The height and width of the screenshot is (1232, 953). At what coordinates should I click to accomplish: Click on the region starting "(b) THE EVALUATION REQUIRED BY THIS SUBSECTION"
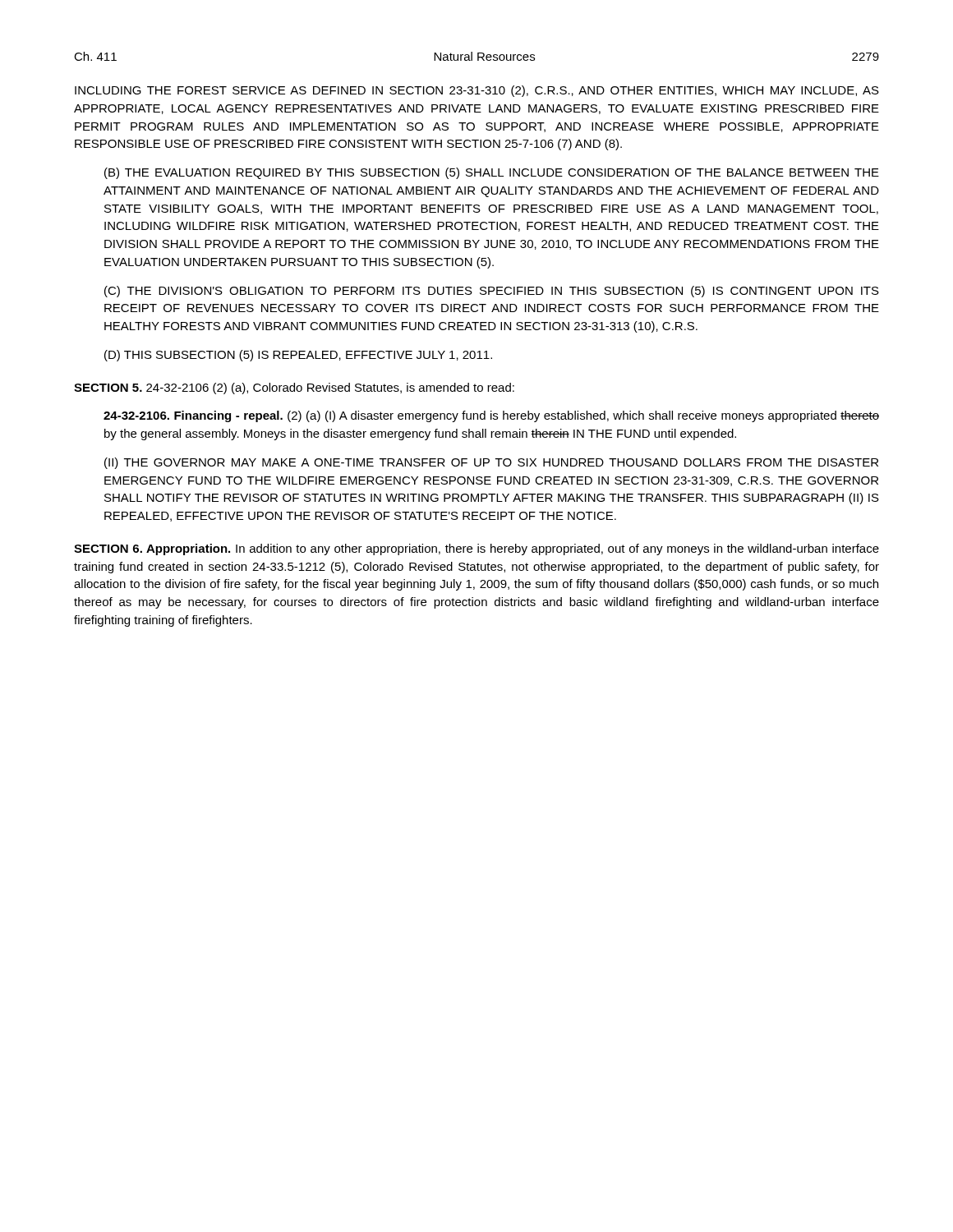(x=491, y=217)
